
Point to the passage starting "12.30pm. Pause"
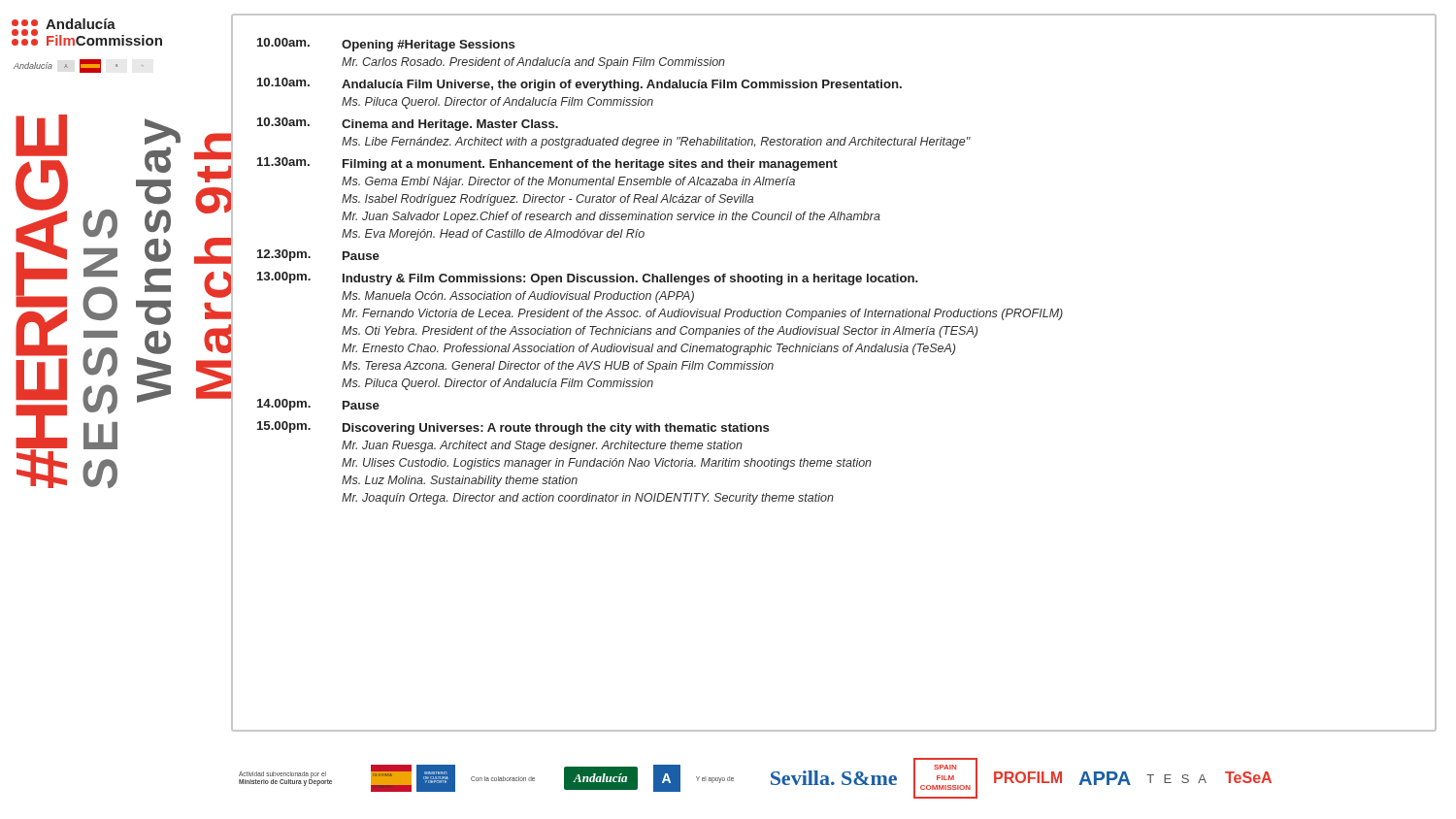[x=286, y=255]
